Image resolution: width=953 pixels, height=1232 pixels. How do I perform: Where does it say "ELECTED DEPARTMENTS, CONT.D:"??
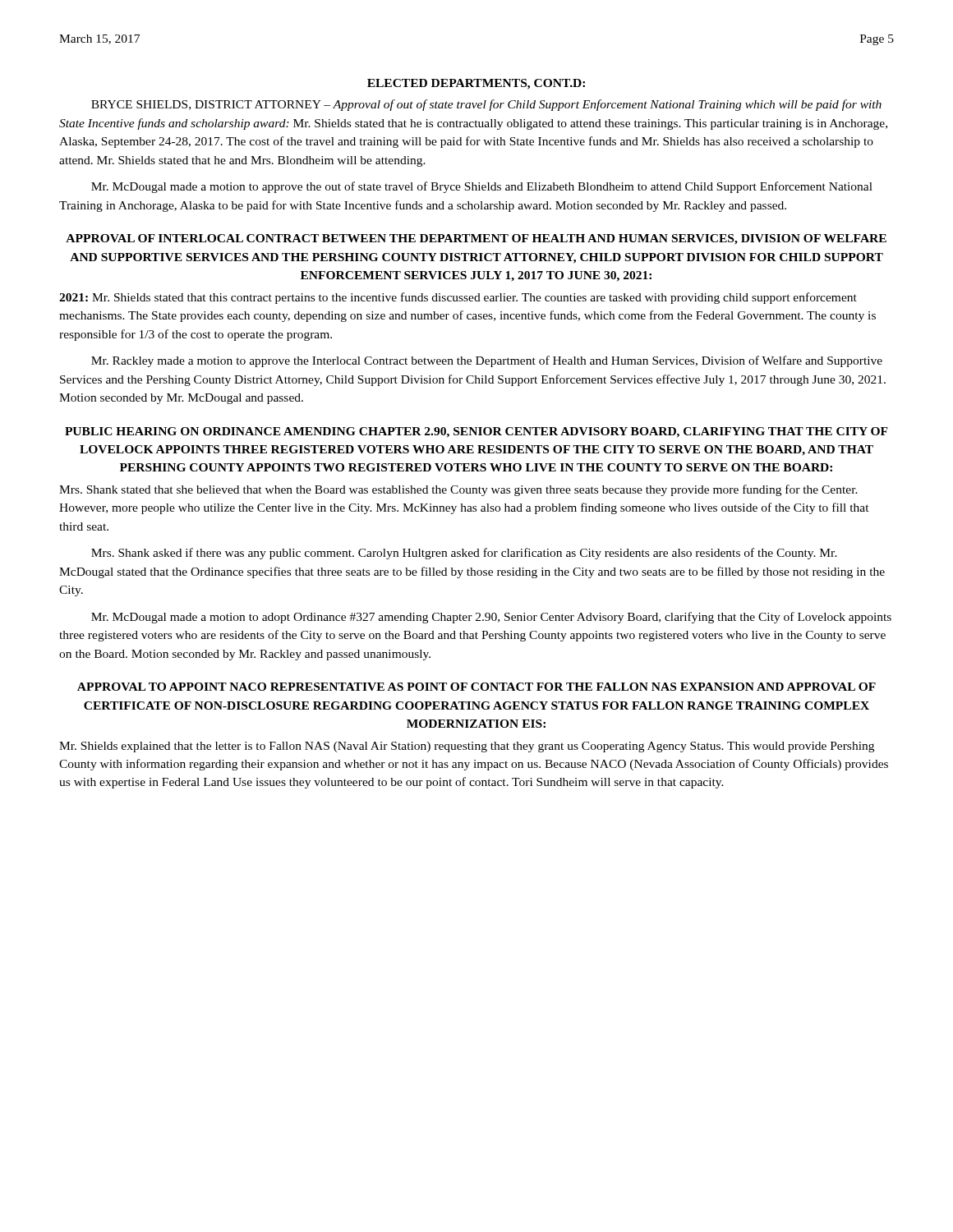click(476, 83)
